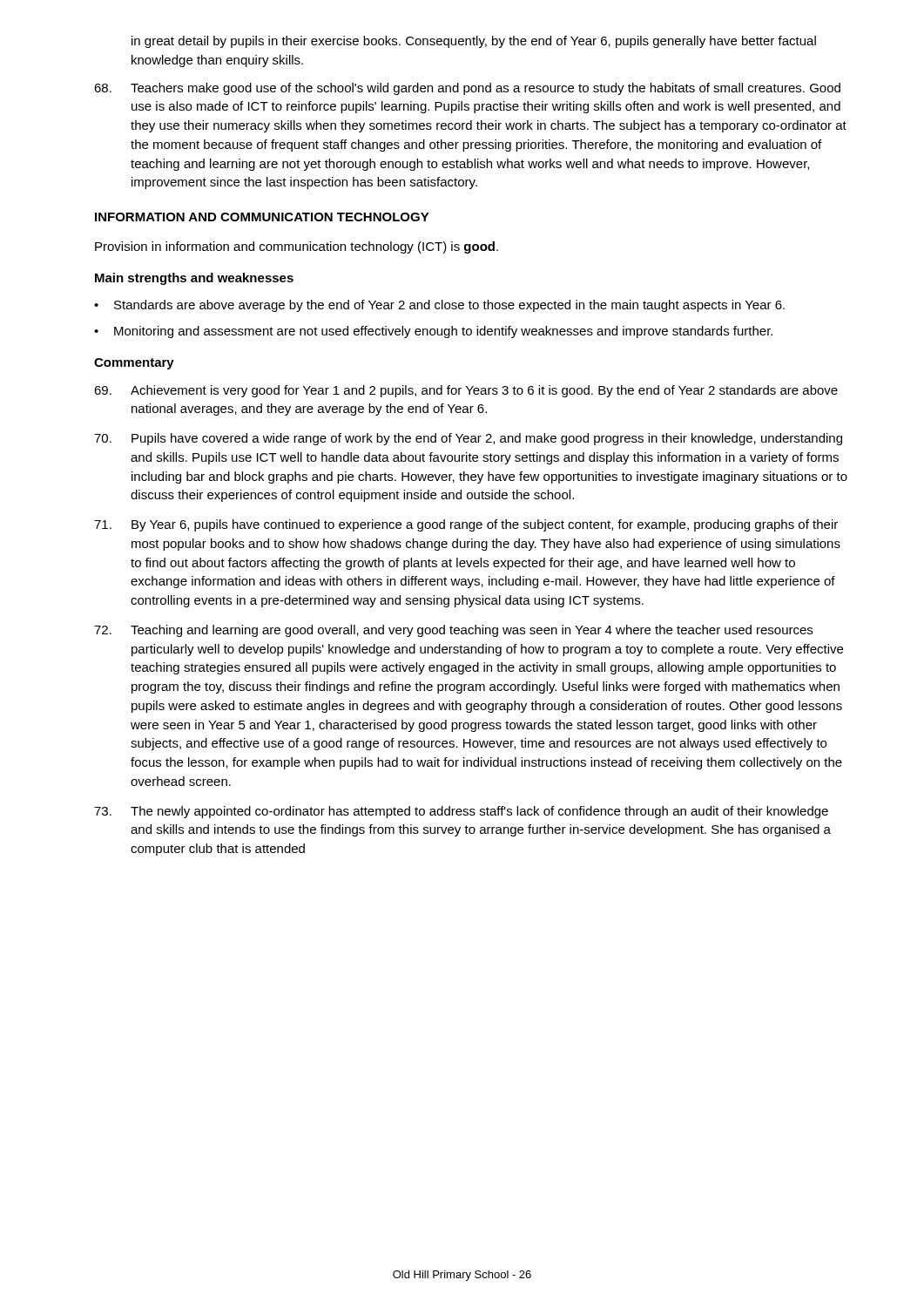
Task: Find the list item with the text "68. Teachers make good use of the school's"
Action: pyautogui.click(x=471, y=135)
